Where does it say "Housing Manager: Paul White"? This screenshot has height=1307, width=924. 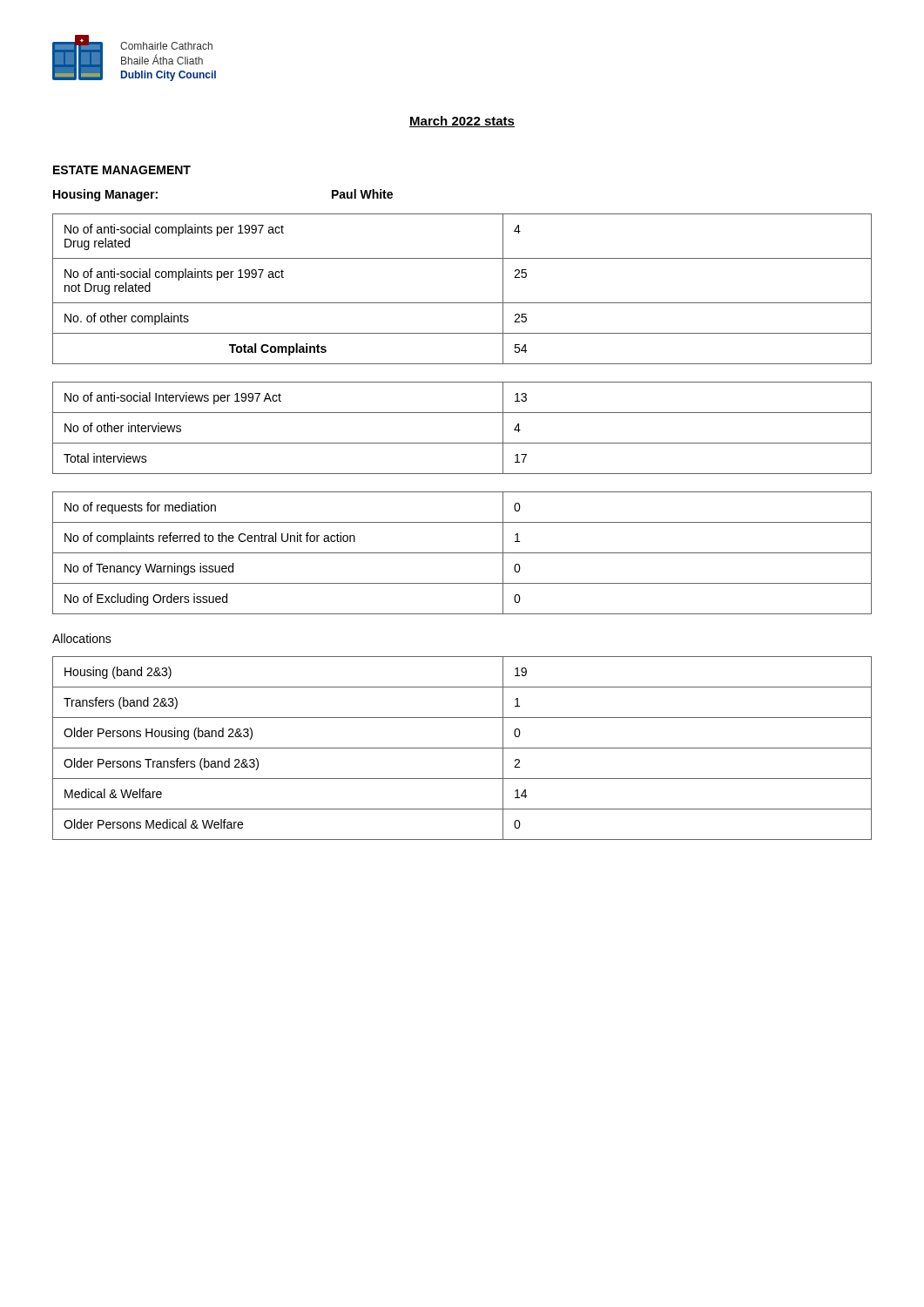[x=109, y=195]
